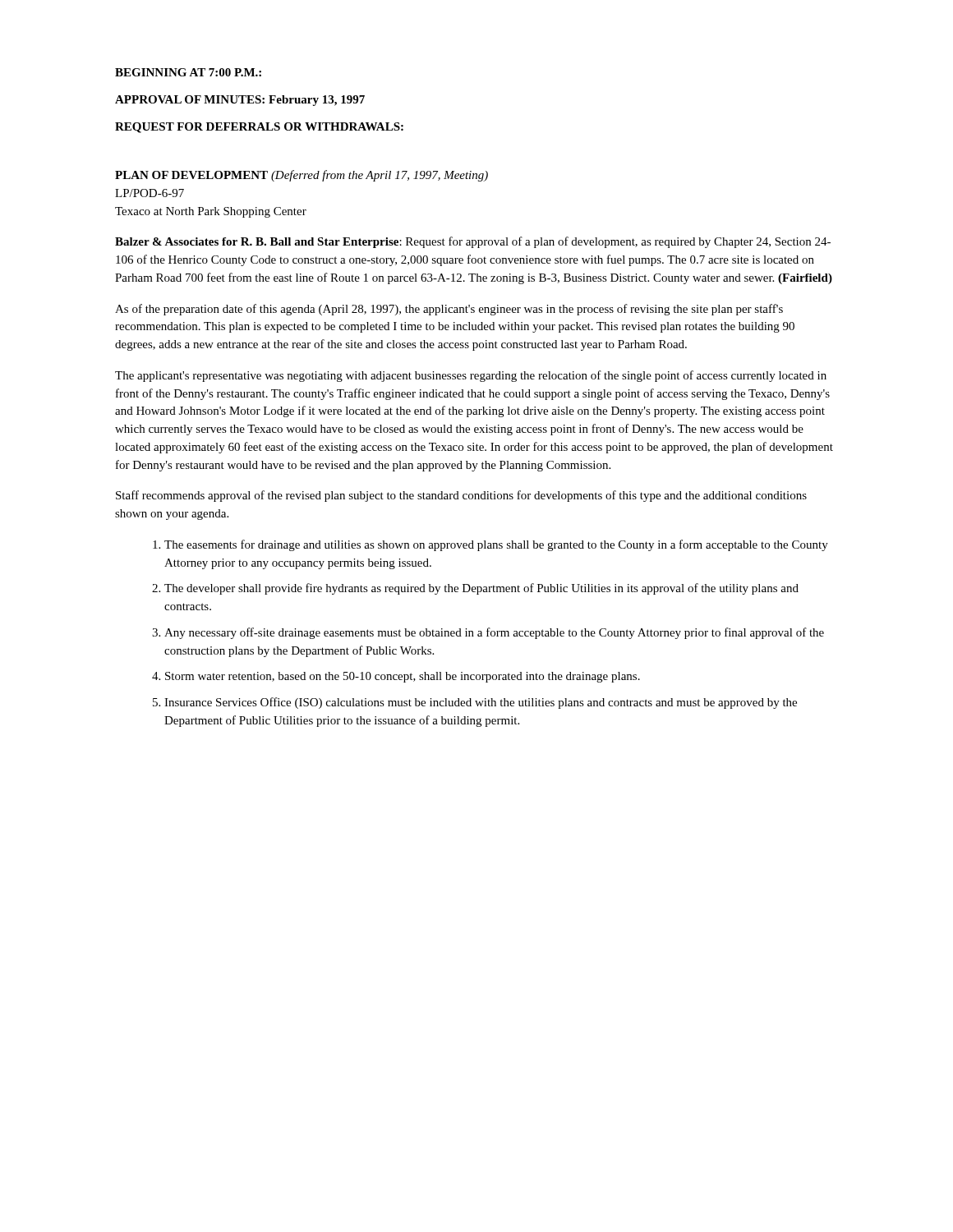Select the block starting "Any necessary off-site drainage easements must be"
The height and width of the screenshot is (1232, 953).
[x=501, y=642]
